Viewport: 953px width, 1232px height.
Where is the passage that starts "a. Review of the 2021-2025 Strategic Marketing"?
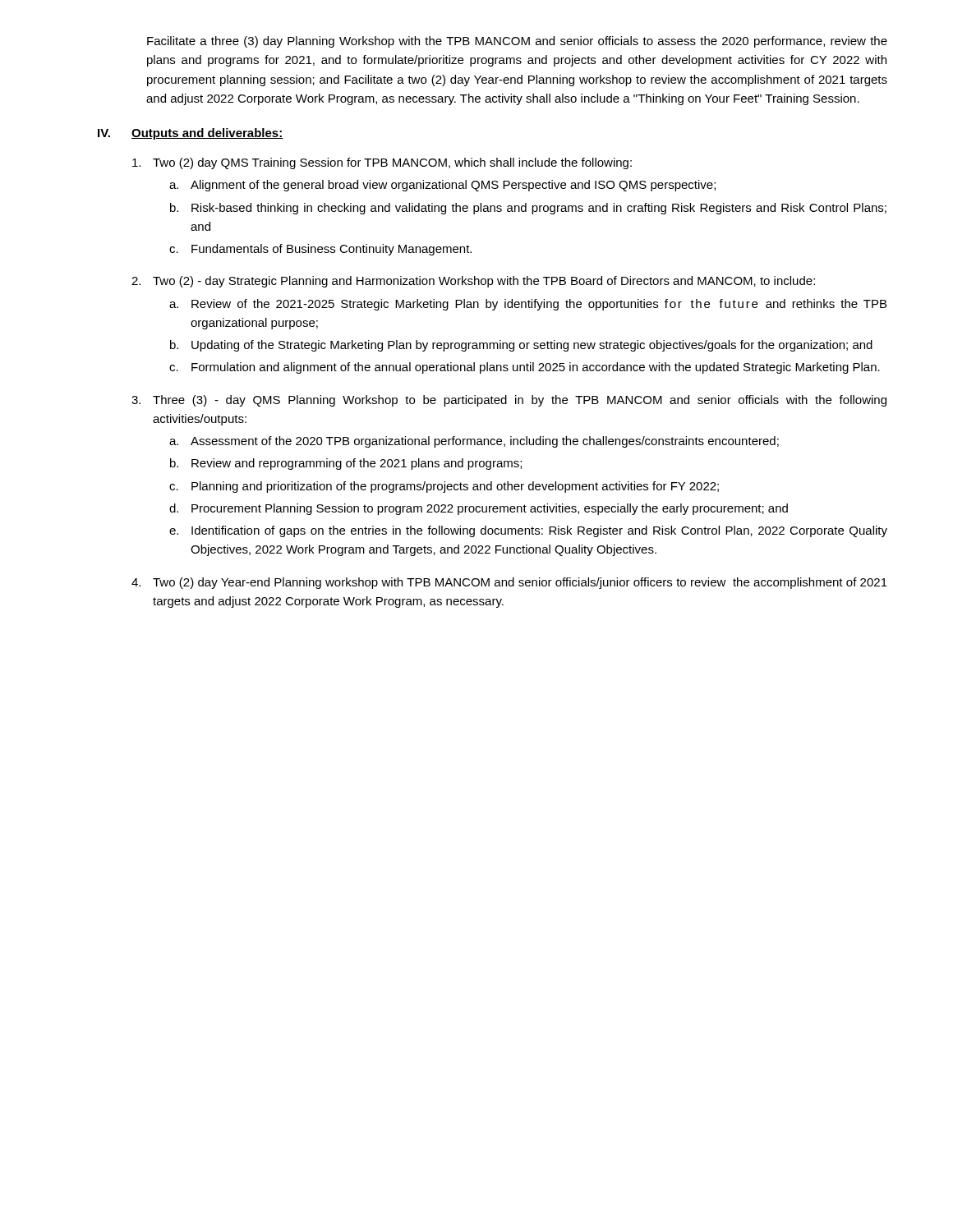(x=528, y=313)
